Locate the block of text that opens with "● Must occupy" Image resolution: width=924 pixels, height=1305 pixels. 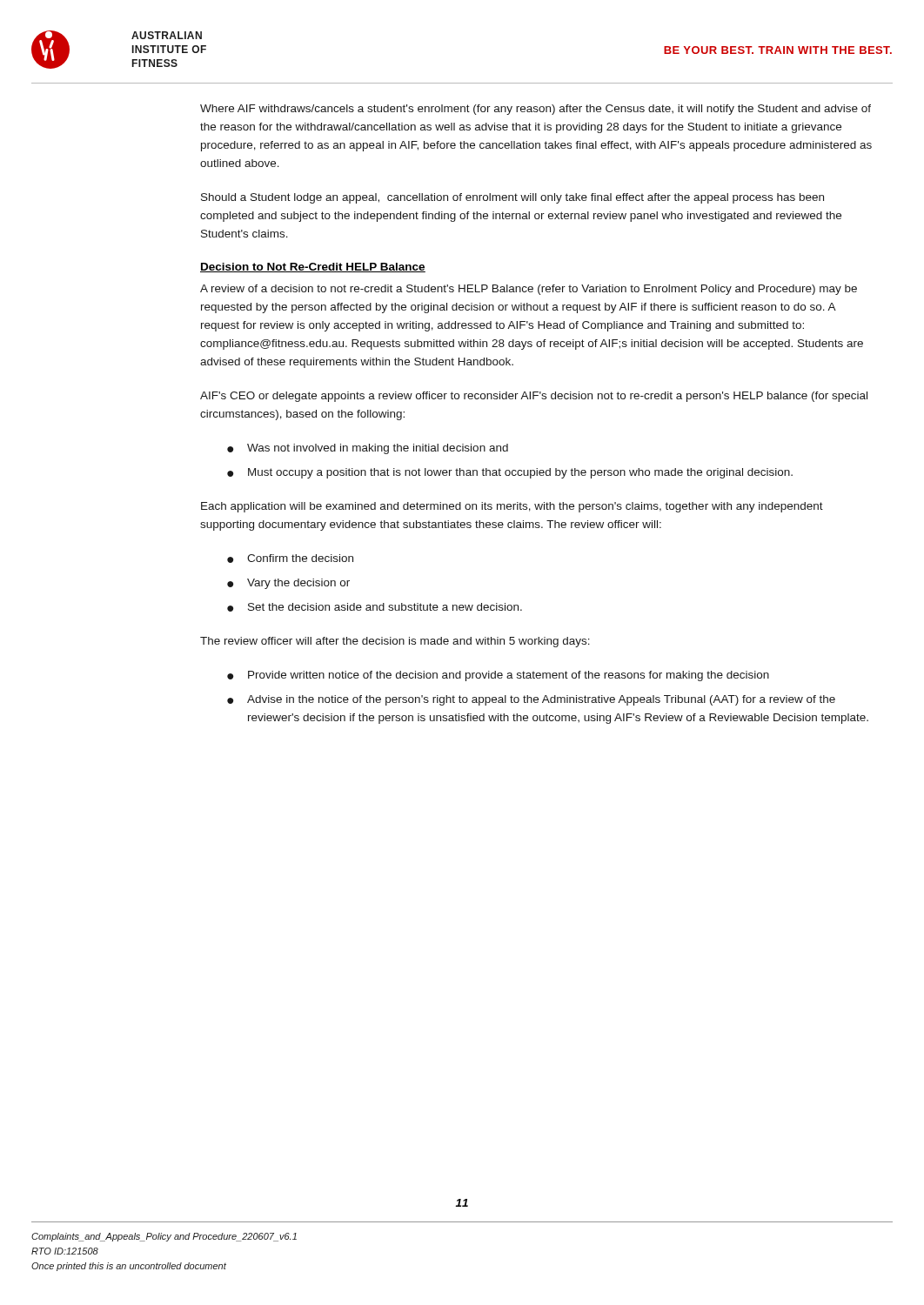(x=510, y=474)
